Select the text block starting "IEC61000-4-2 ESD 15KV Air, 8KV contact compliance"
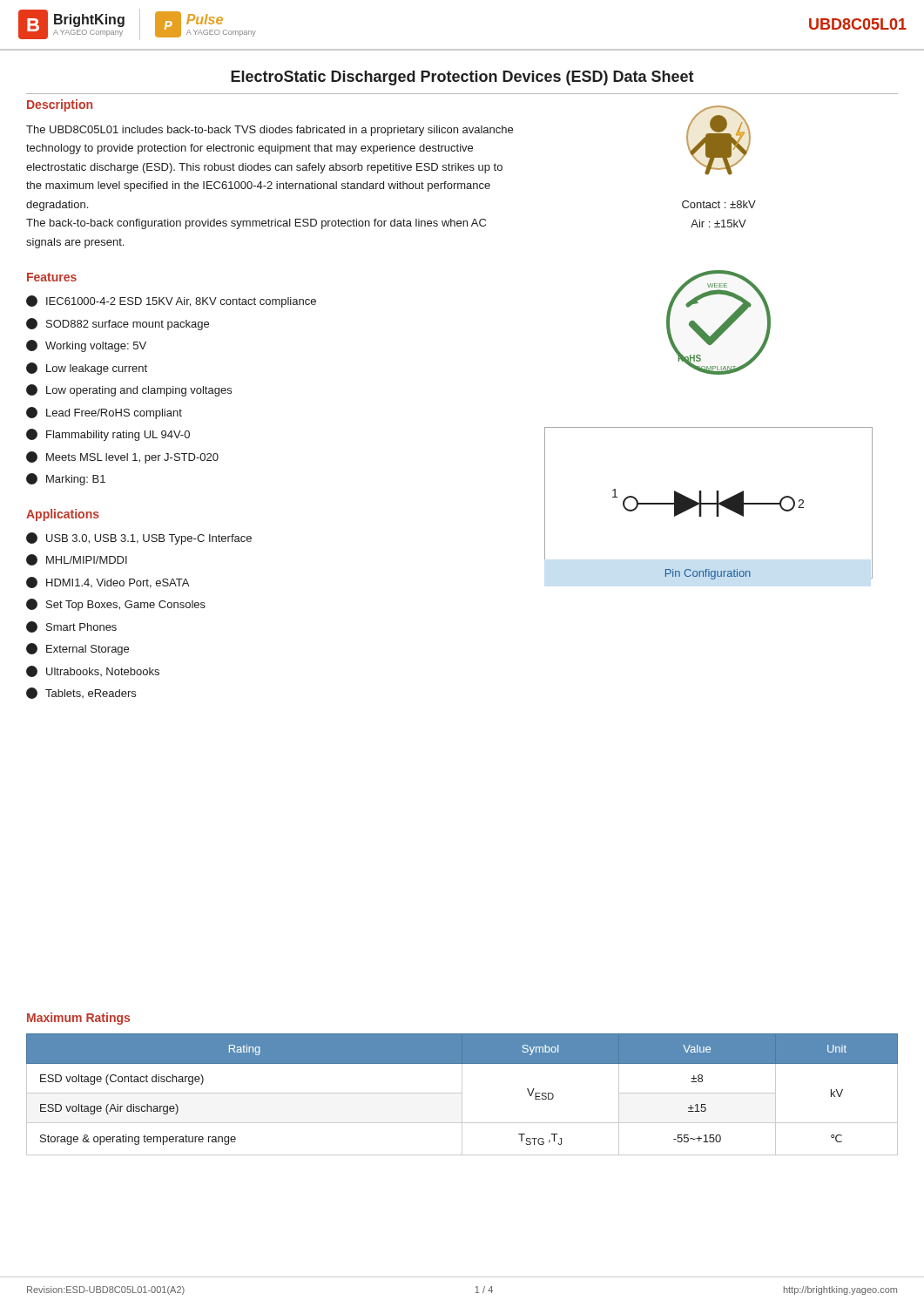Viewport: 924px width, 1307px height. (171, 301)
